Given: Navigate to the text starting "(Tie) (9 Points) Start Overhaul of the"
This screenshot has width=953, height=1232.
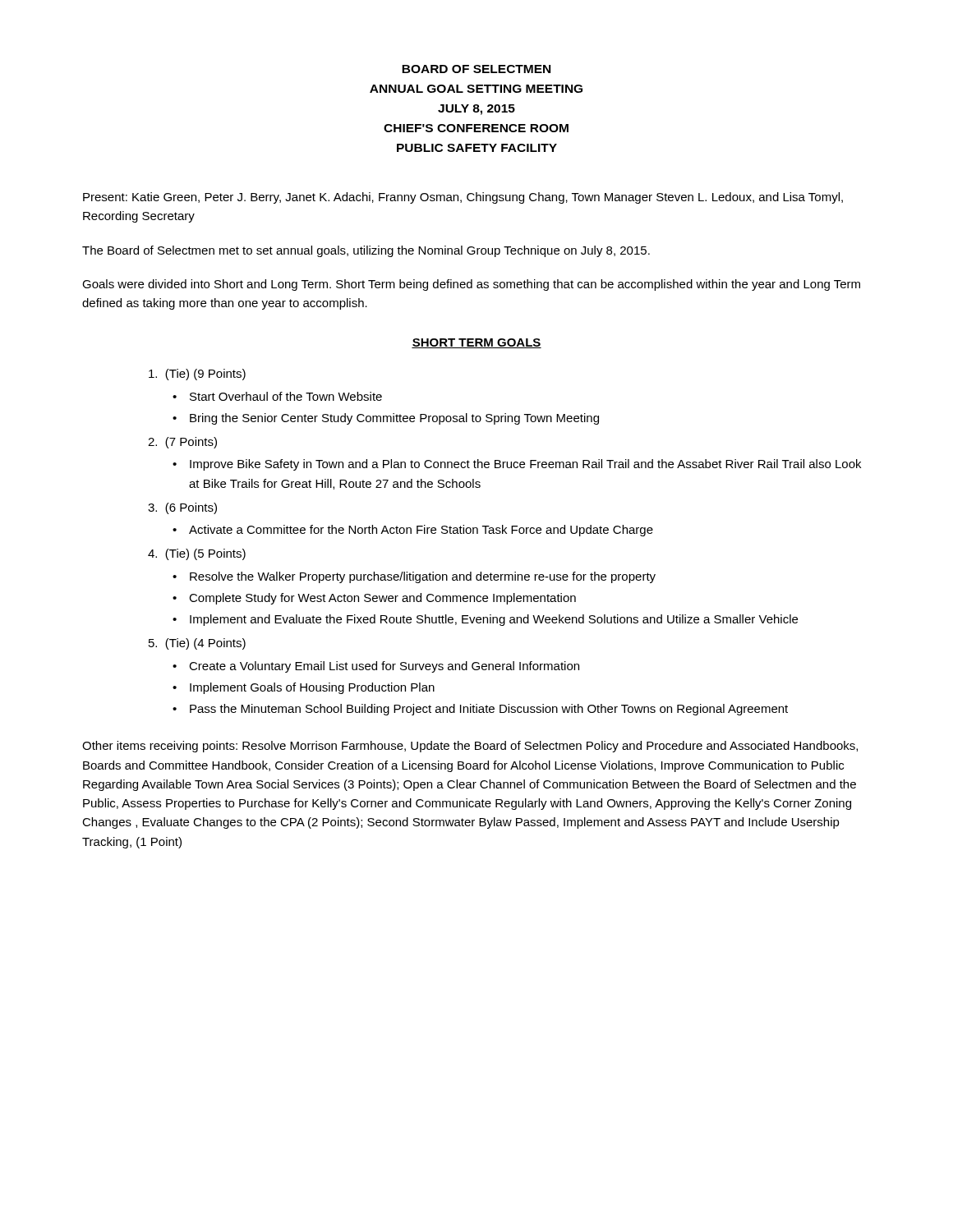Looking at the screenshot, I should coord(197,375).
